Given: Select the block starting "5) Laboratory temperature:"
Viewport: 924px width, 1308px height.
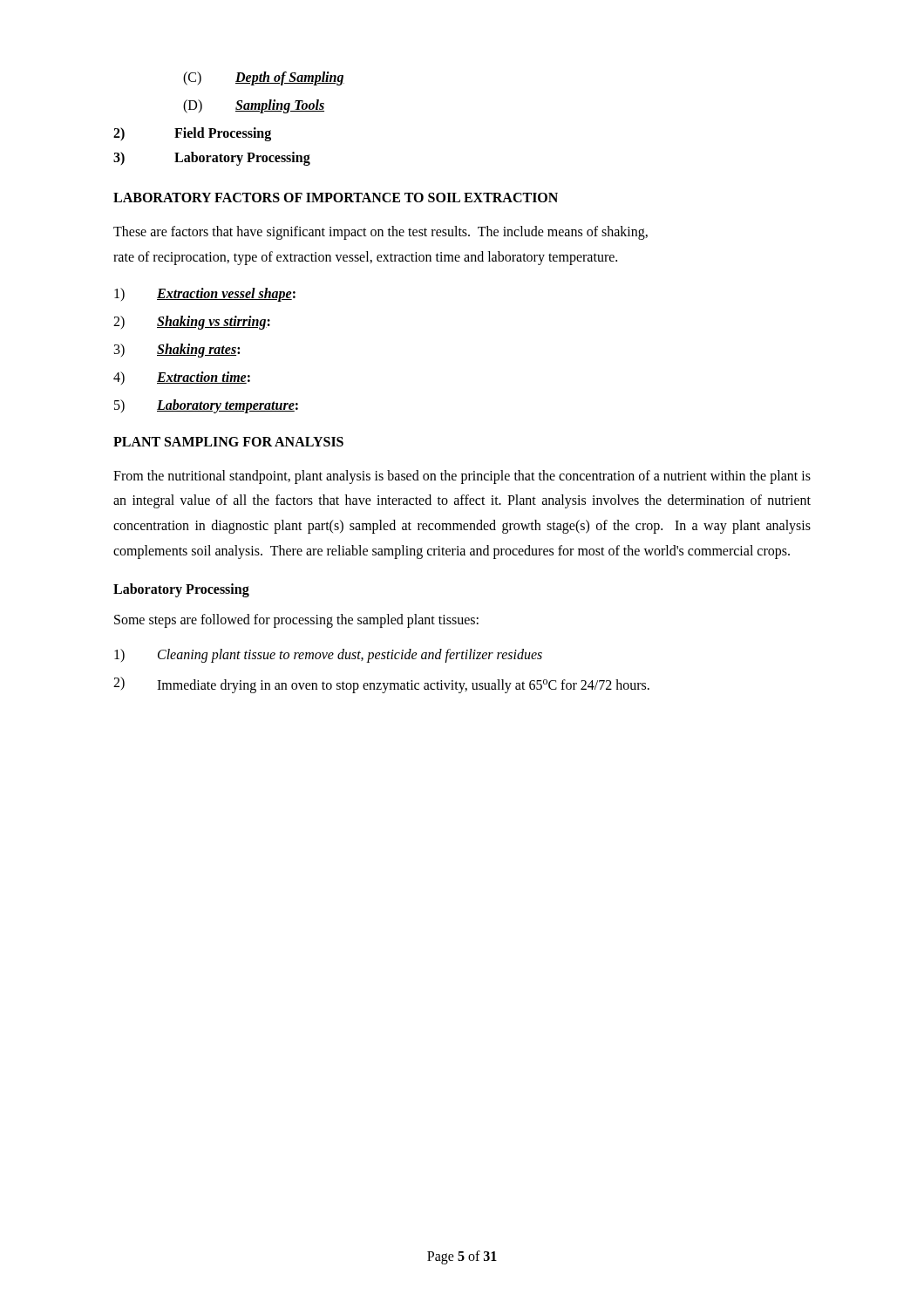Looking at the screenshot, I should click(x=206, y=405).
